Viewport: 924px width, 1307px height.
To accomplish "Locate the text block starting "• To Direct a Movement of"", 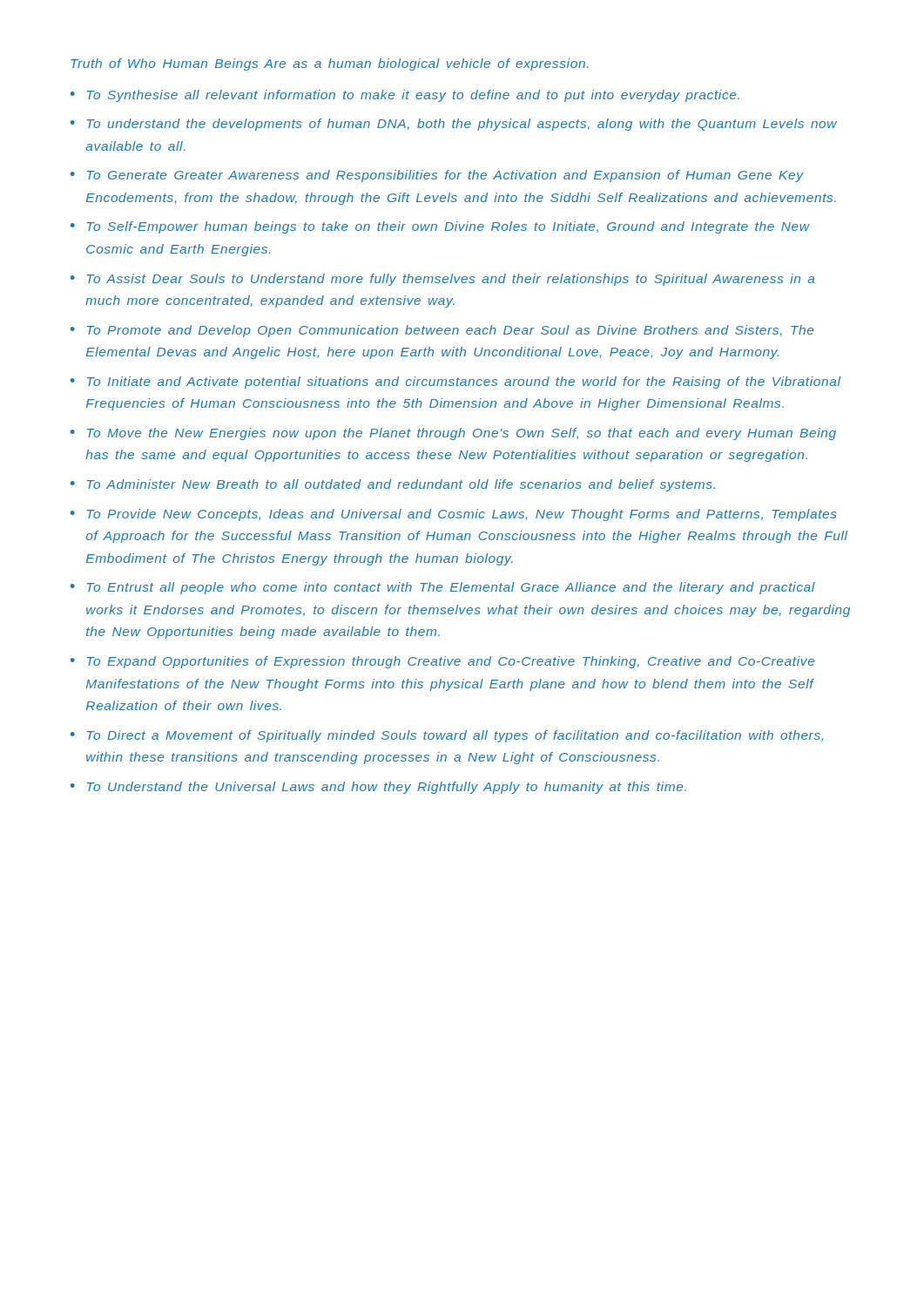I will click(462, 746).
